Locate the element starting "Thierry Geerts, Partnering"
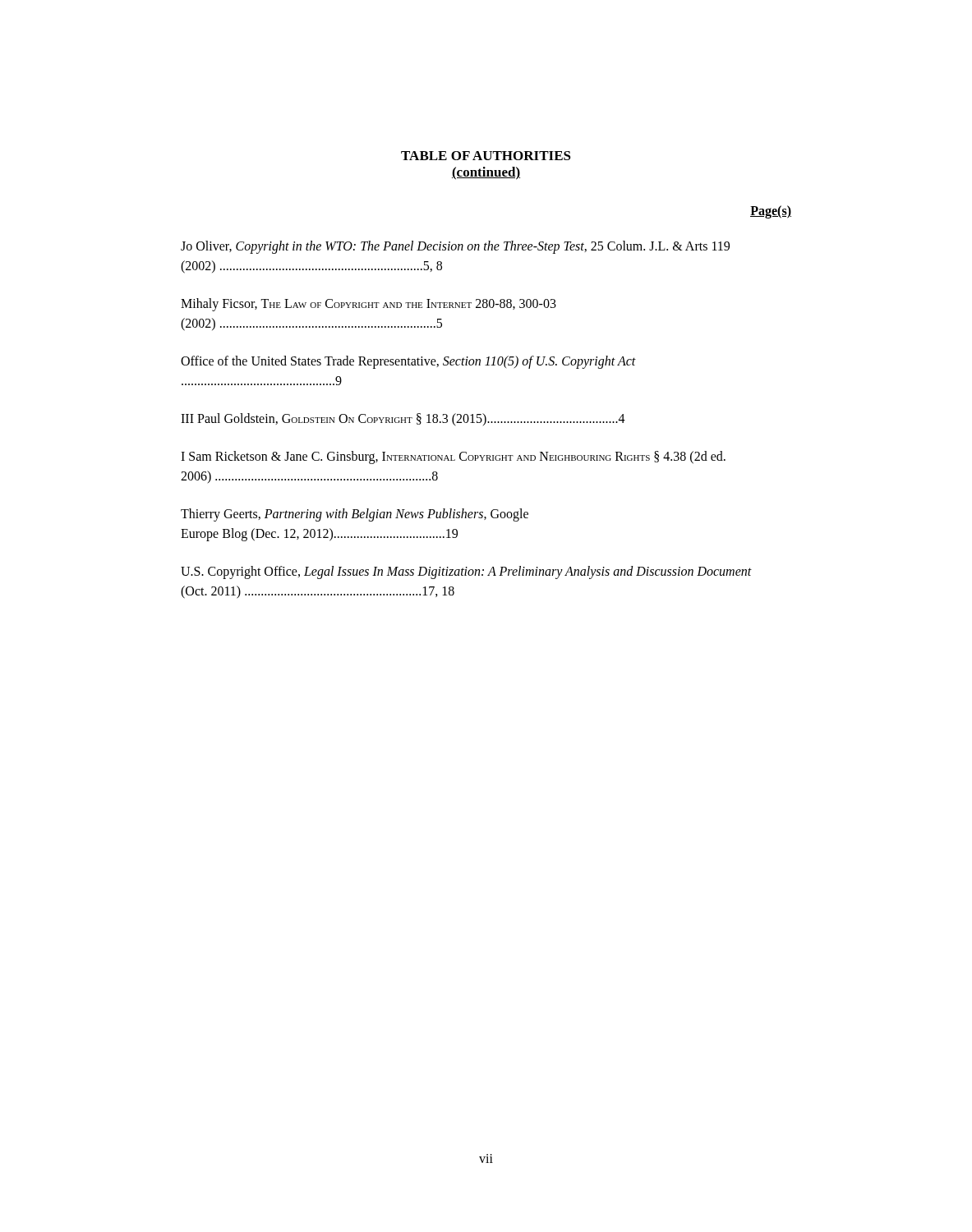Screen dimensions: 1232x972 click(x=486, y=524)
